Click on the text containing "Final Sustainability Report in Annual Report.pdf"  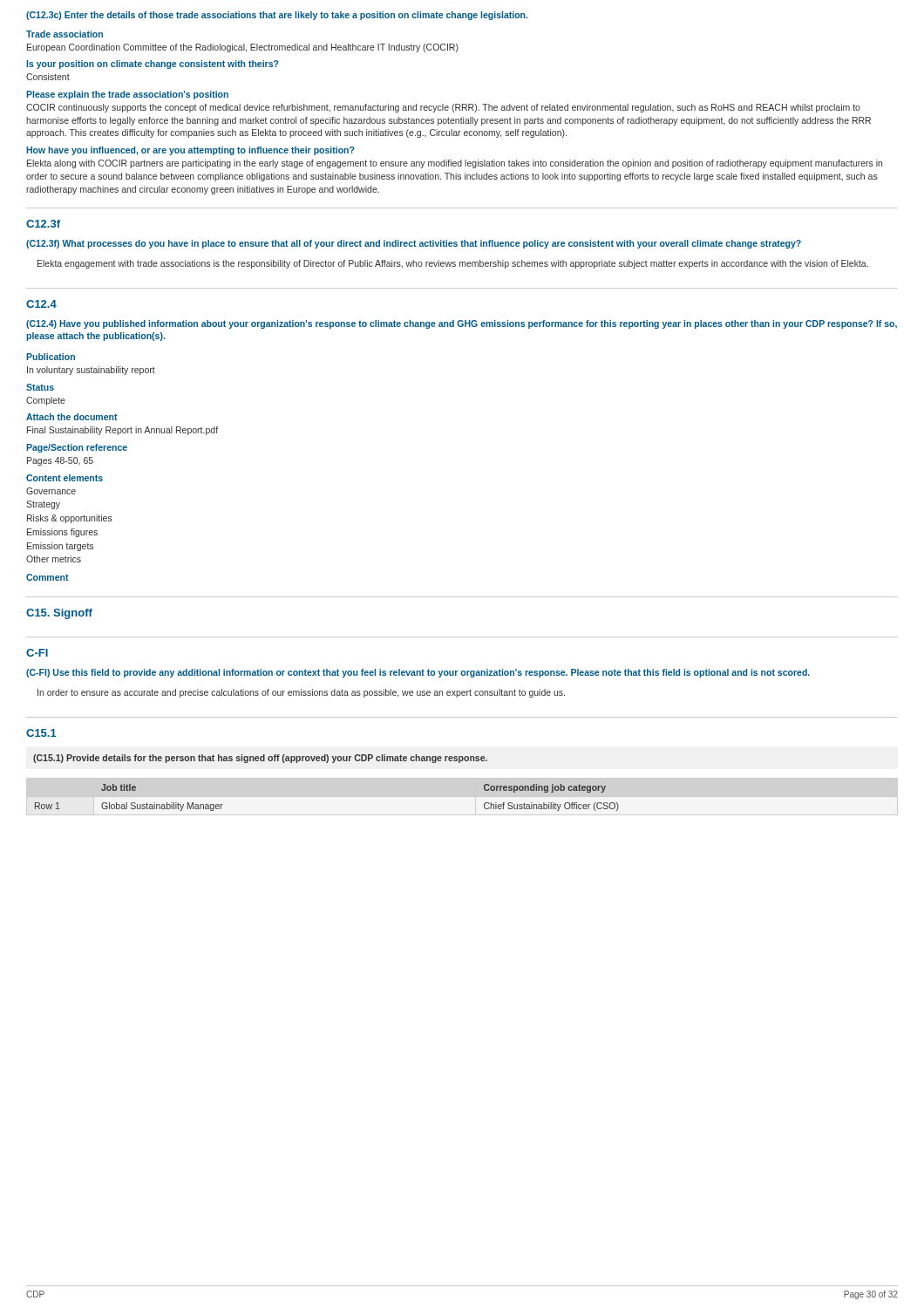coord(122,430)
